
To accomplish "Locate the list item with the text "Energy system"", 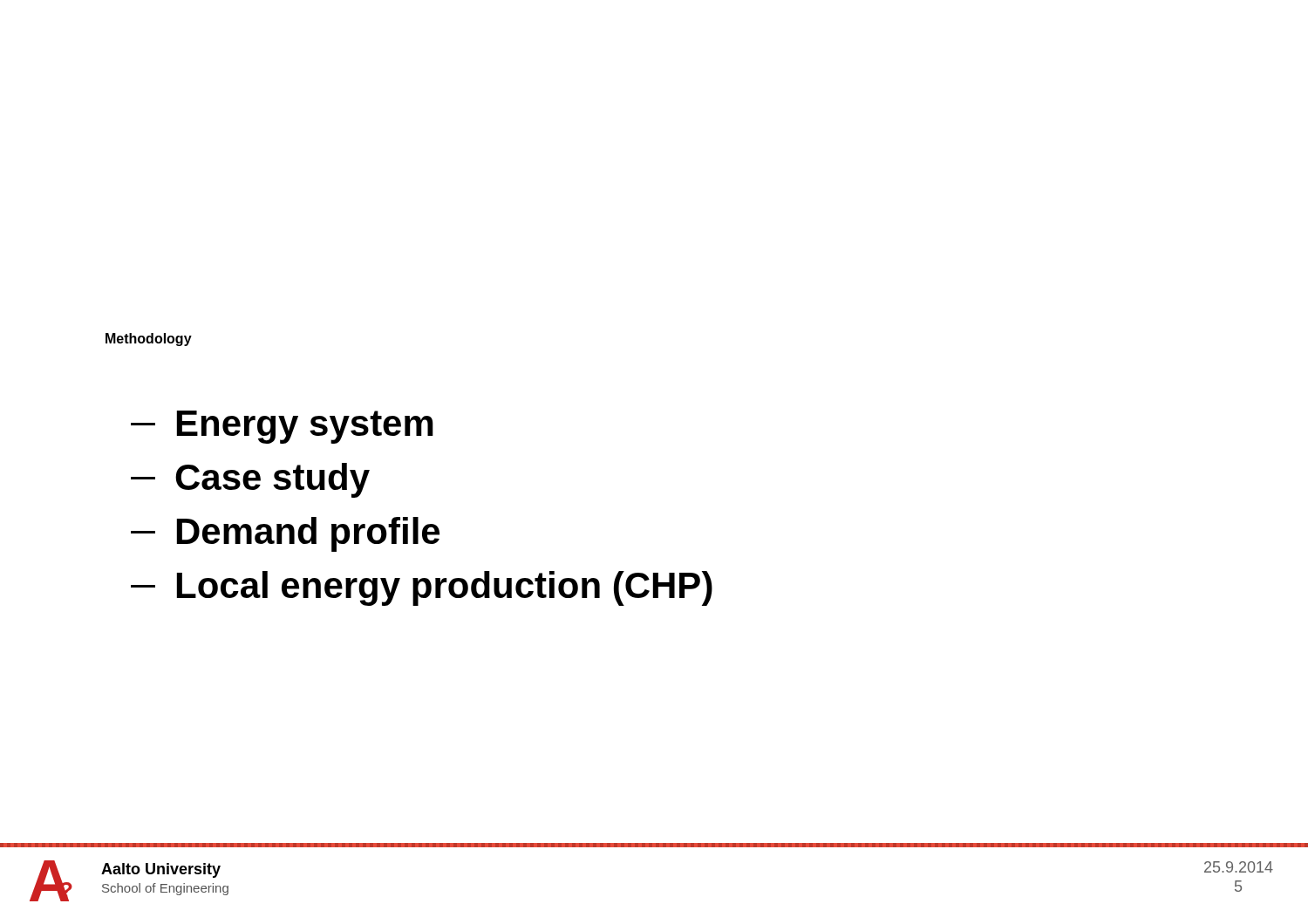I will (x=283, y=424).
